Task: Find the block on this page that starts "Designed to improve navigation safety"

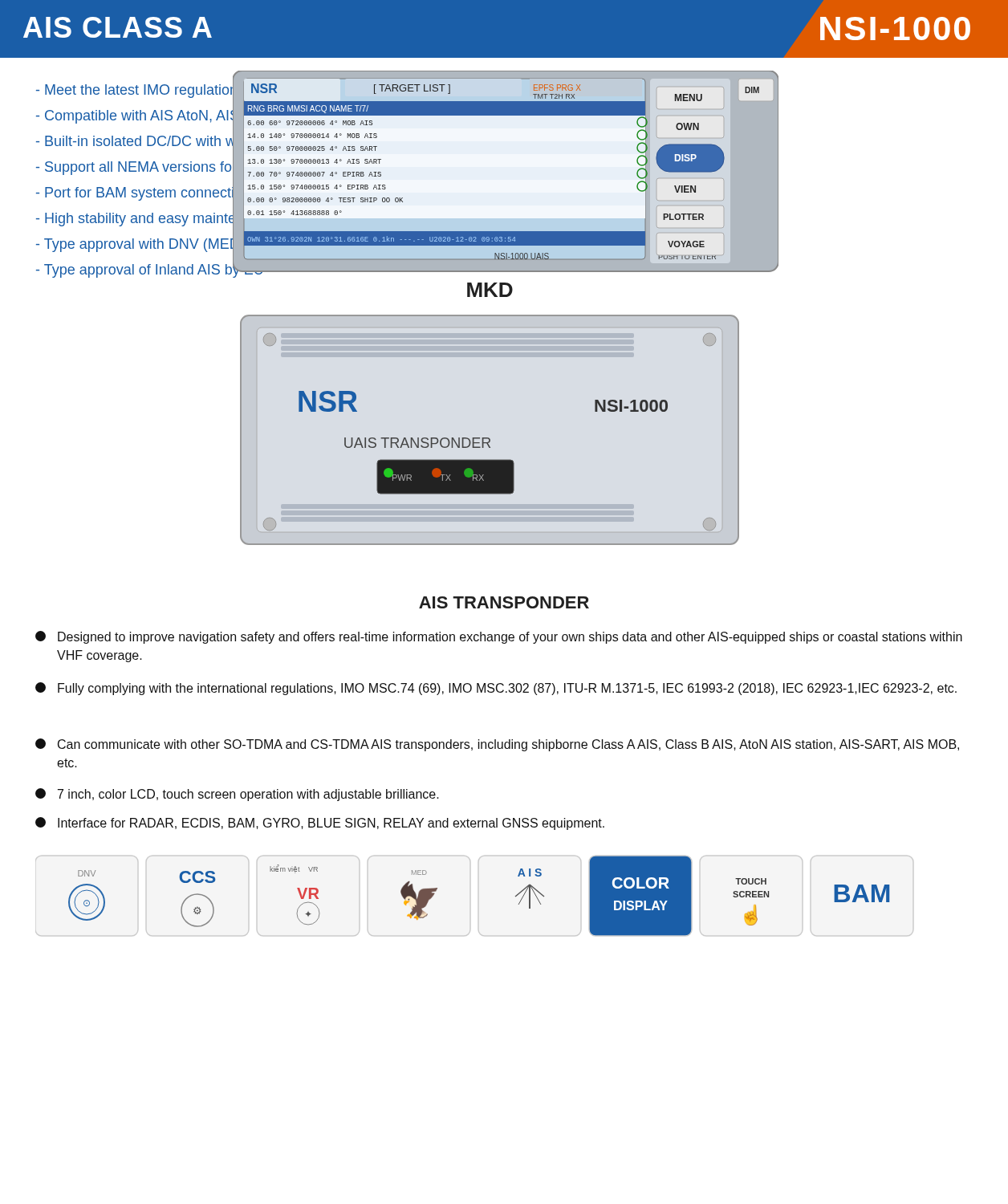Action: [x=505, y=646]
